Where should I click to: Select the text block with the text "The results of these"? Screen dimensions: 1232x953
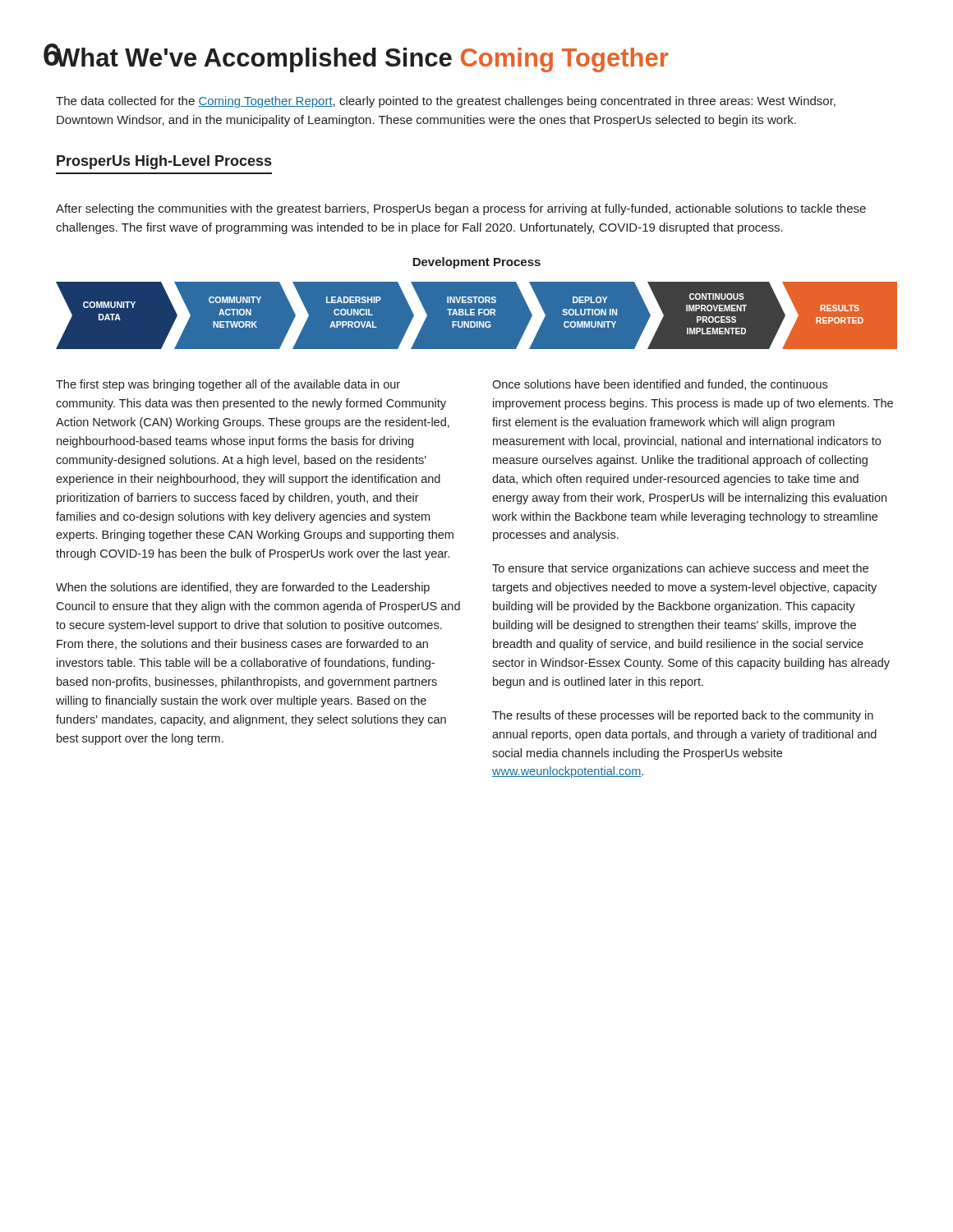(x=695, y=744)
